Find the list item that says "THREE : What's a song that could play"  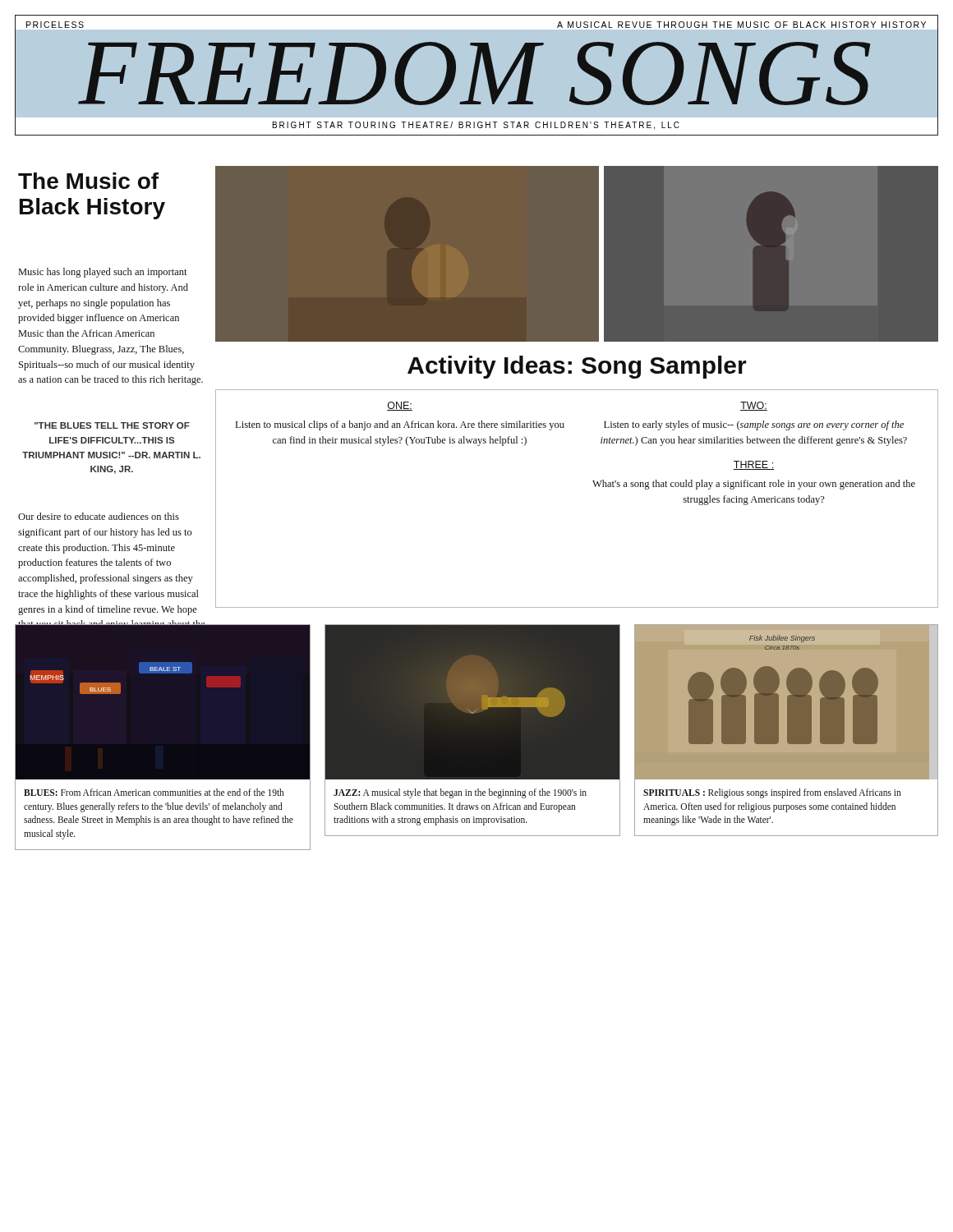click(x=754, y=481)
